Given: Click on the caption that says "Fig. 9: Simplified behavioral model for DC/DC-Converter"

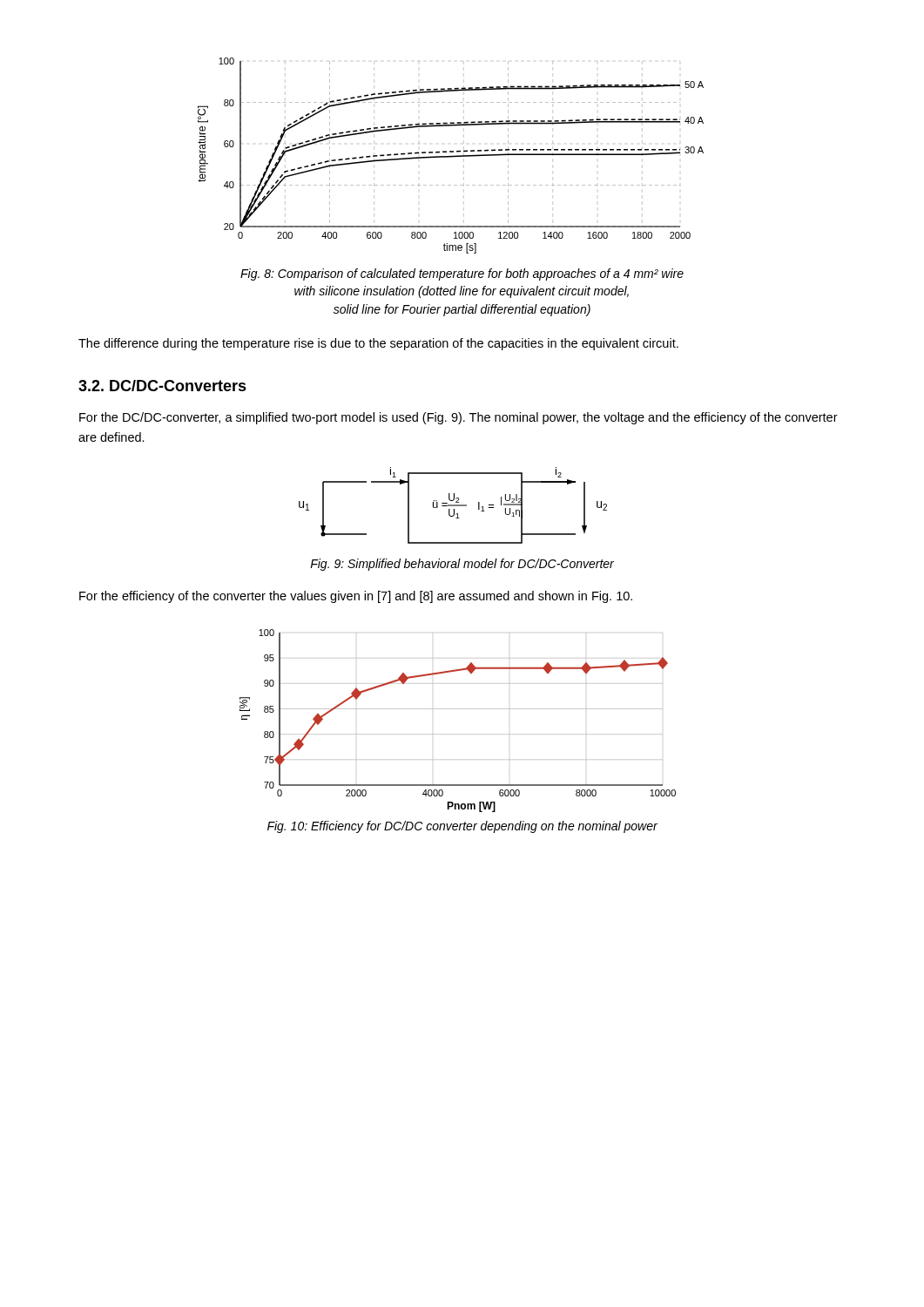Looking at the screenshot, I should coord(462,564).
